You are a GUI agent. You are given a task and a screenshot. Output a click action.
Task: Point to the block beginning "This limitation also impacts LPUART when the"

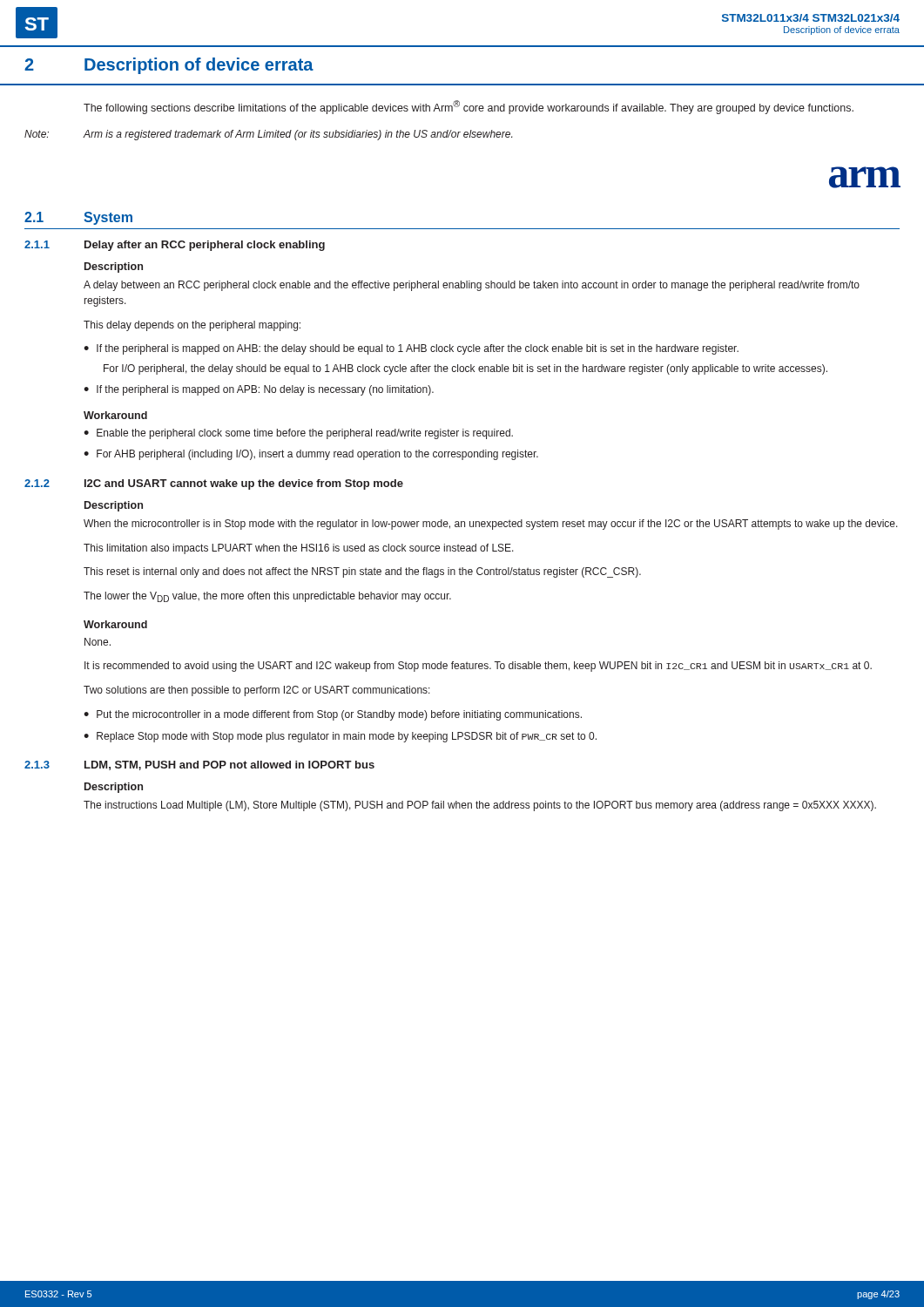(x=462, y=550)
